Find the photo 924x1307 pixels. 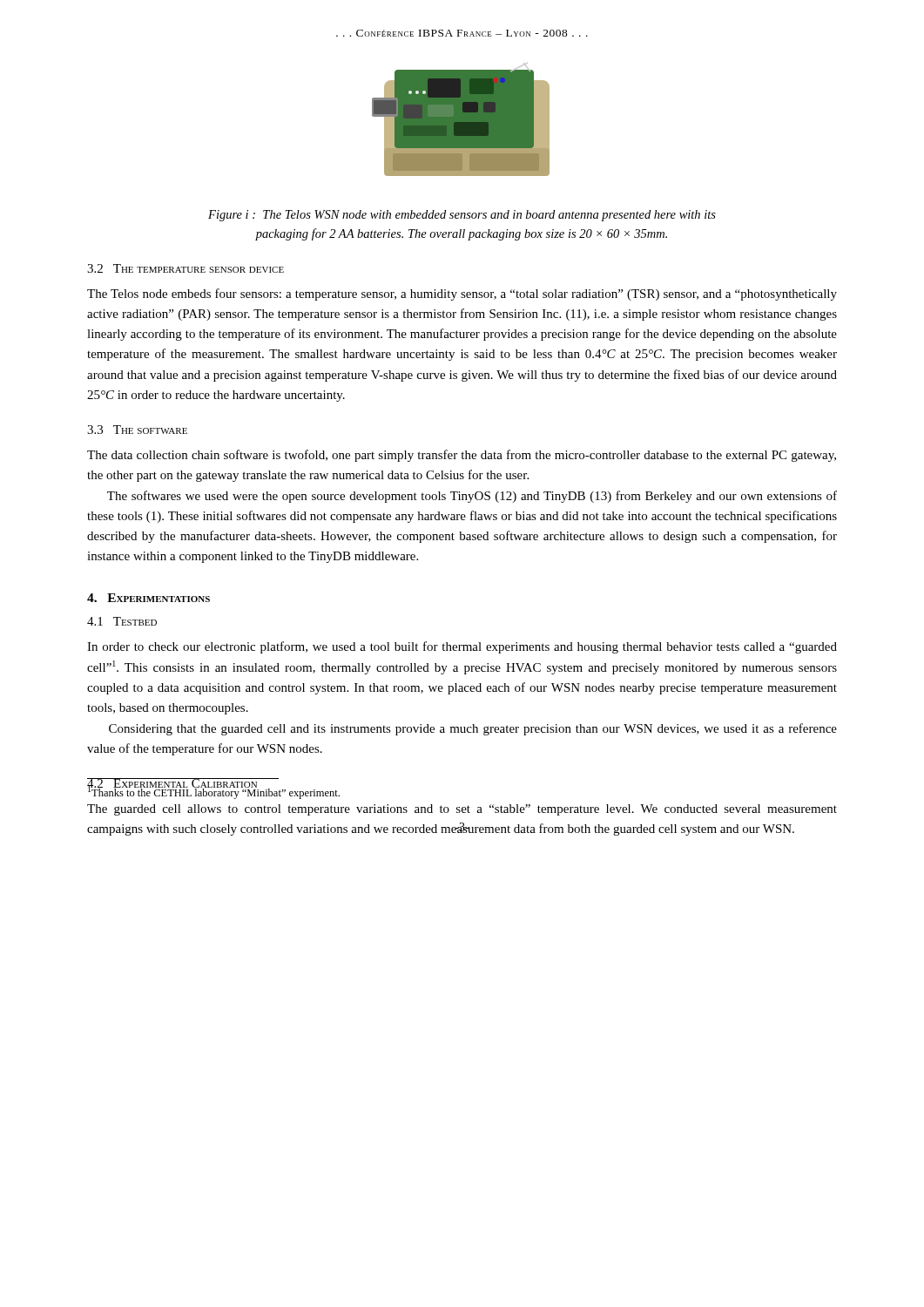(462, 125)
